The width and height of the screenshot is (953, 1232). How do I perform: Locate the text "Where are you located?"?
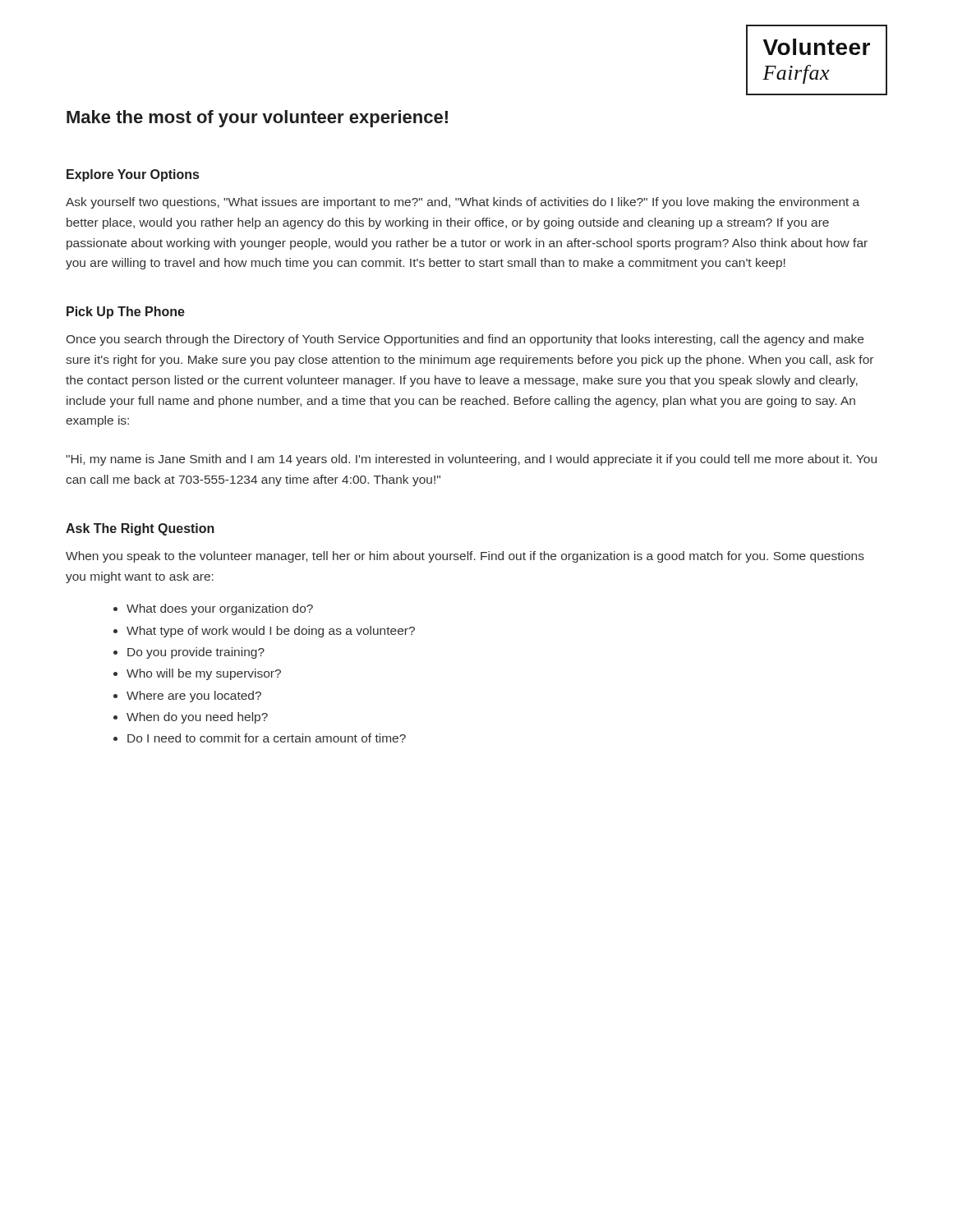[x=194, y=695]
